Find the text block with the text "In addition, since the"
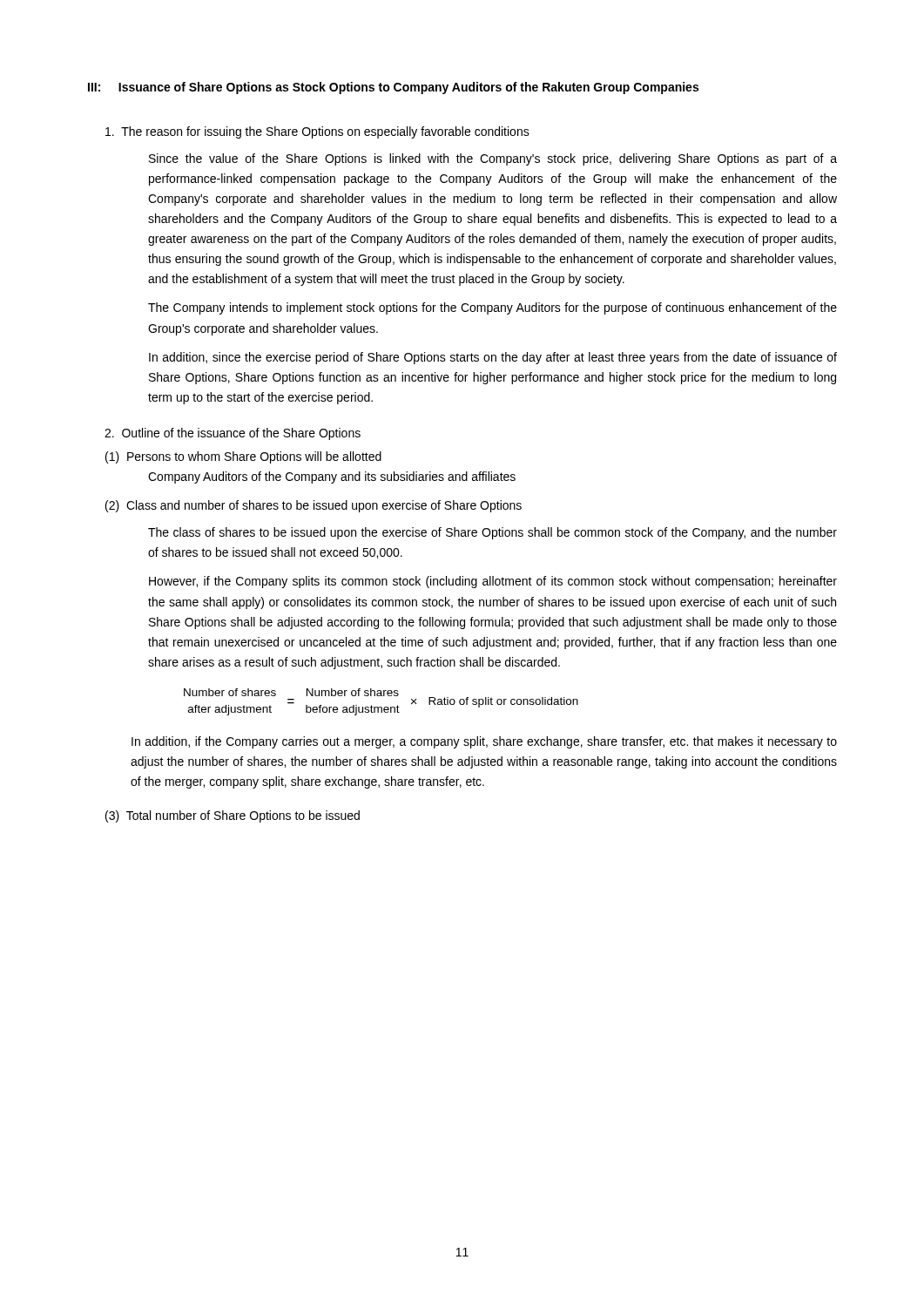 coord(492,377)
